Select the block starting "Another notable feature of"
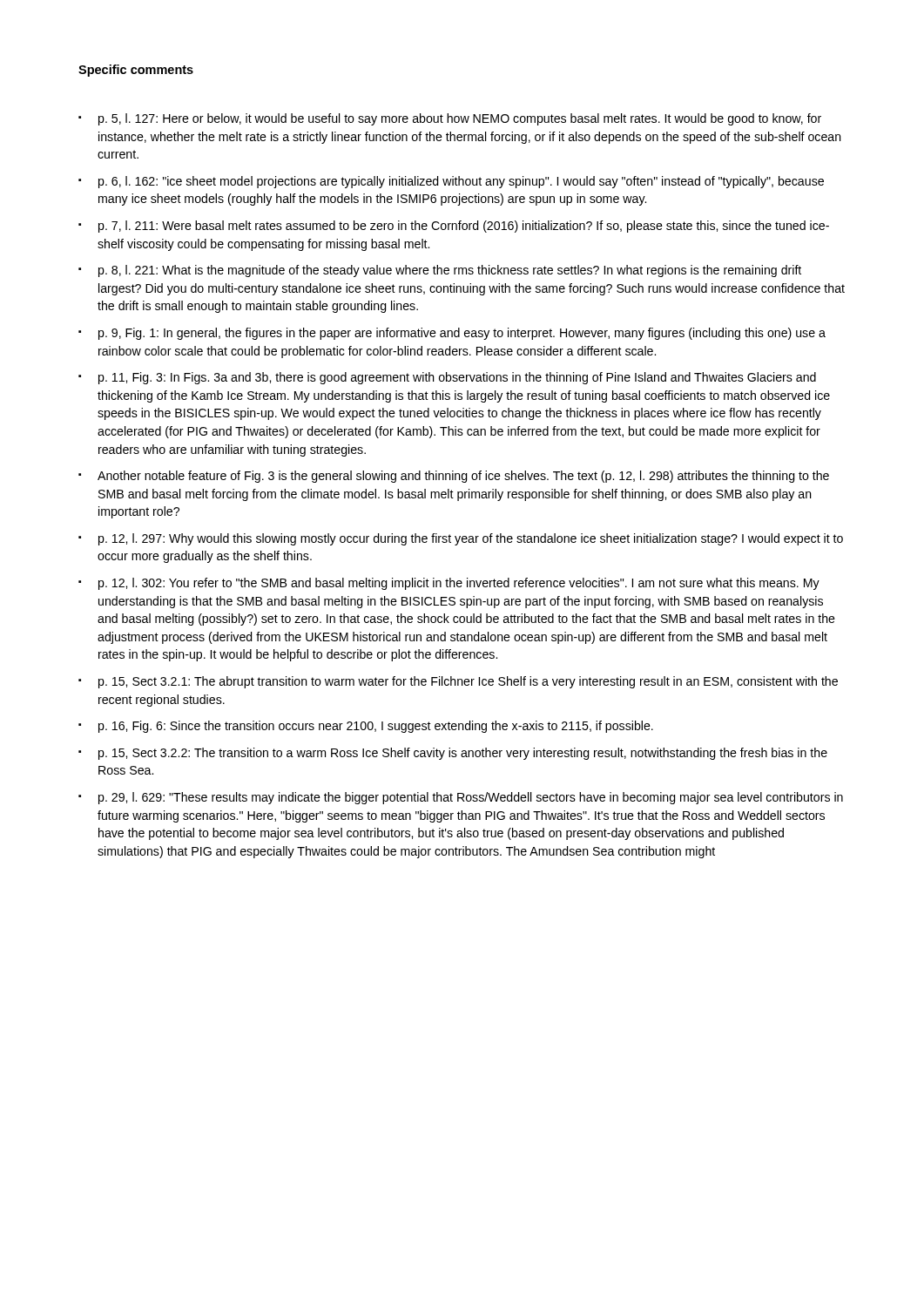924x1307 pixels. [464, 494]
